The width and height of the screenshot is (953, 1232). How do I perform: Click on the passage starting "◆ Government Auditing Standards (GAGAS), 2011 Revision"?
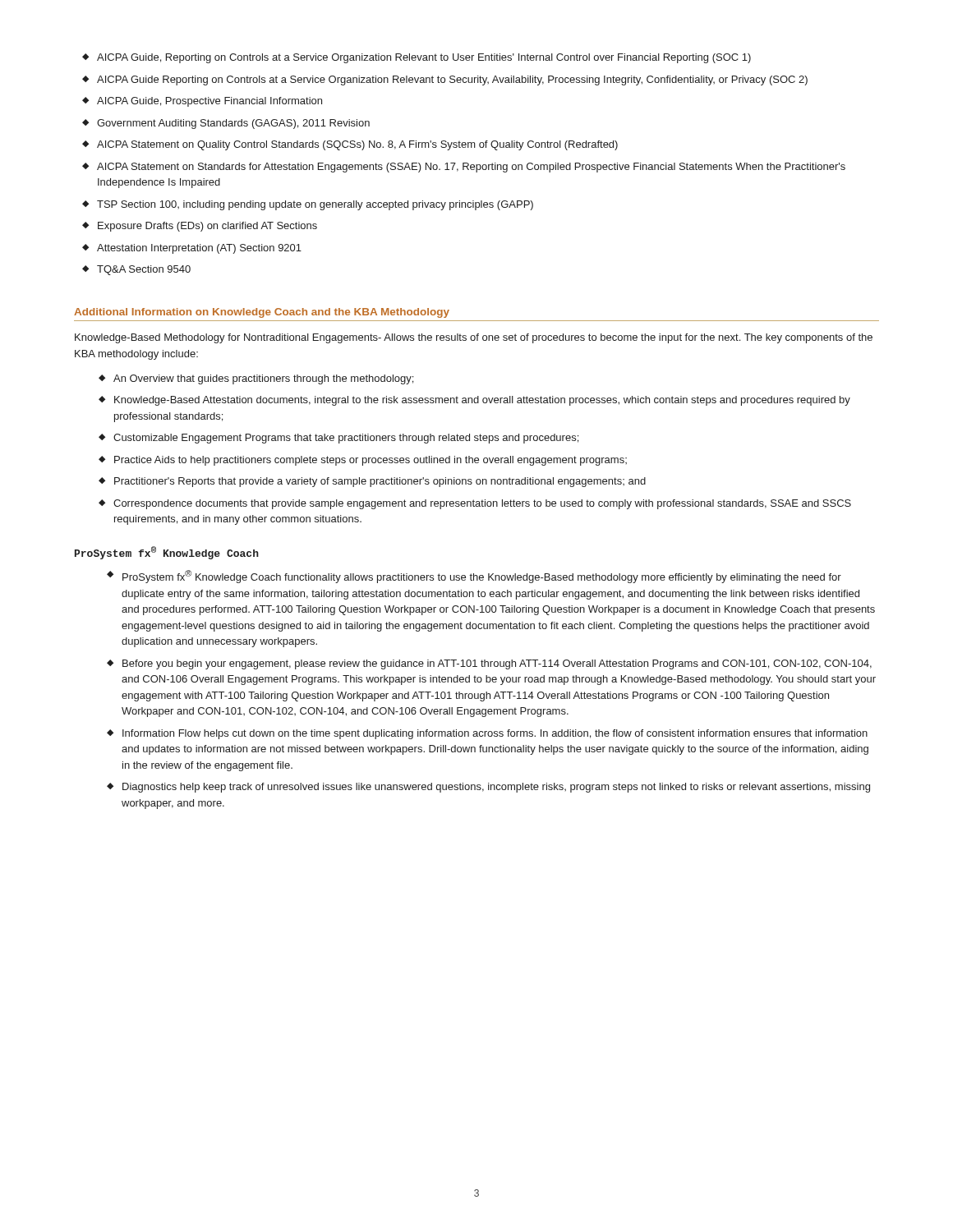pyautogui.click(x=226, y=124)
